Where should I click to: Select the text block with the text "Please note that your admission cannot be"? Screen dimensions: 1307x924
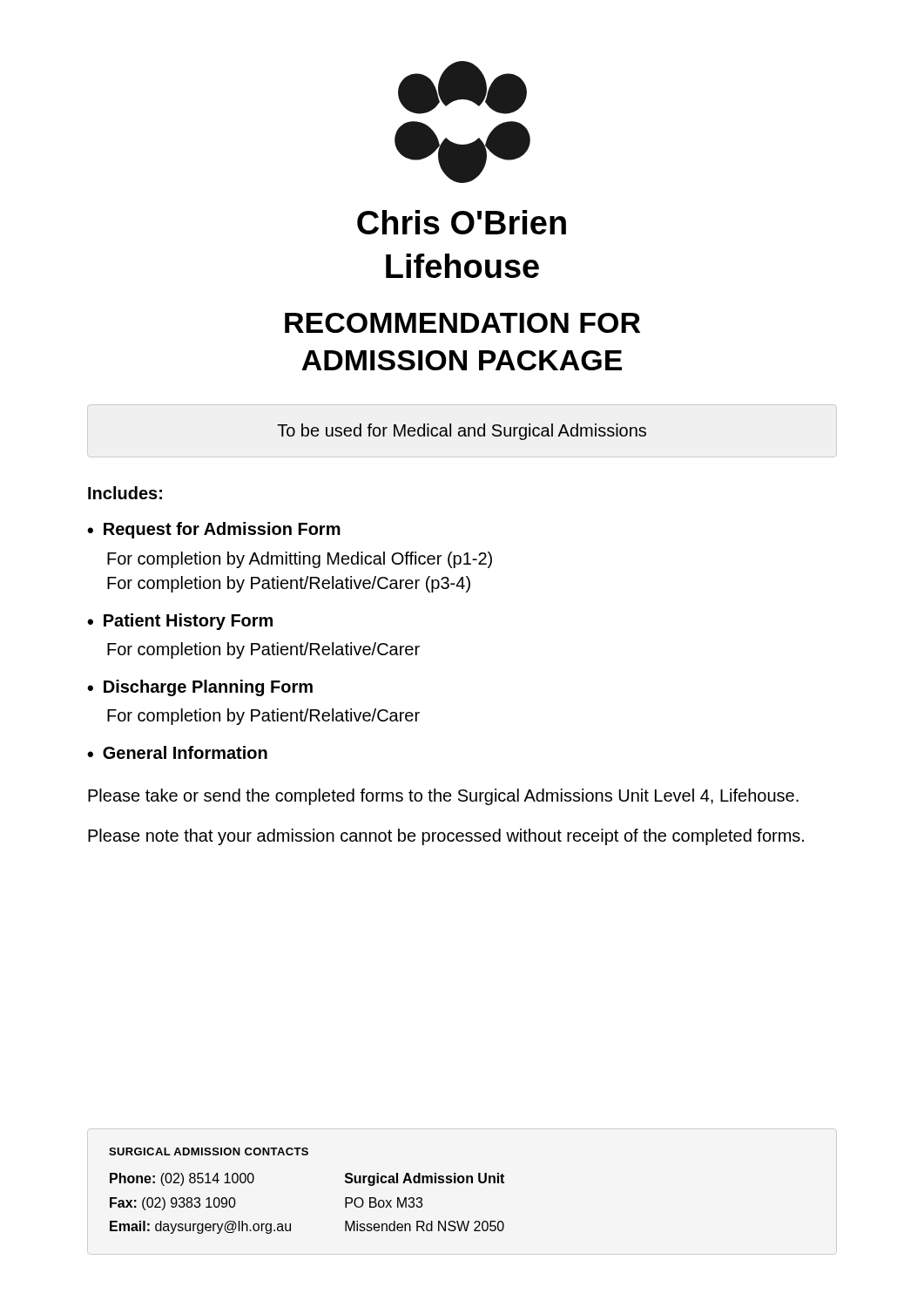pos(446,835)
